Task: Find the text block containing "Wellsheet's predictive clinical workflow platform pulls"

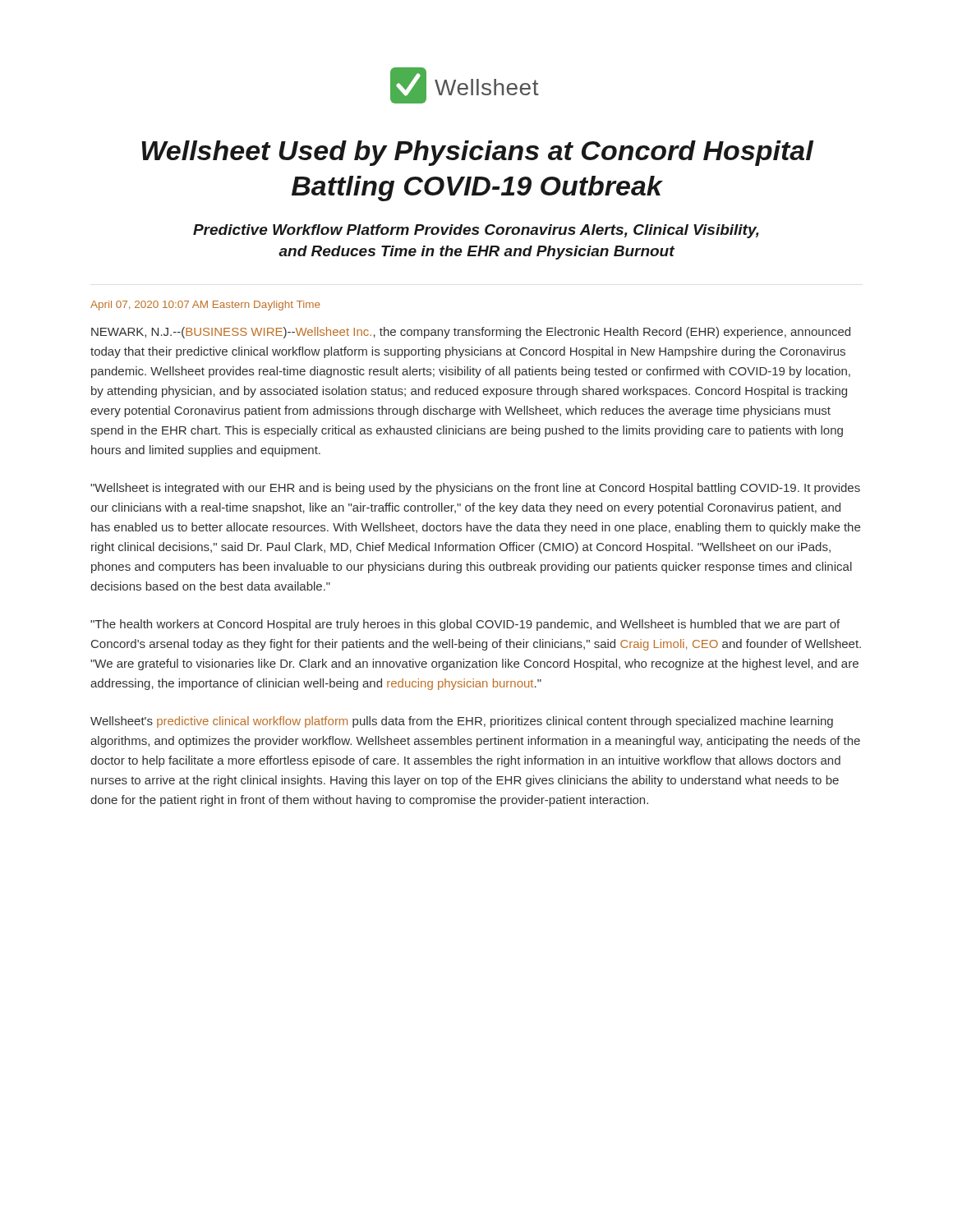Action: click(475, 760)
